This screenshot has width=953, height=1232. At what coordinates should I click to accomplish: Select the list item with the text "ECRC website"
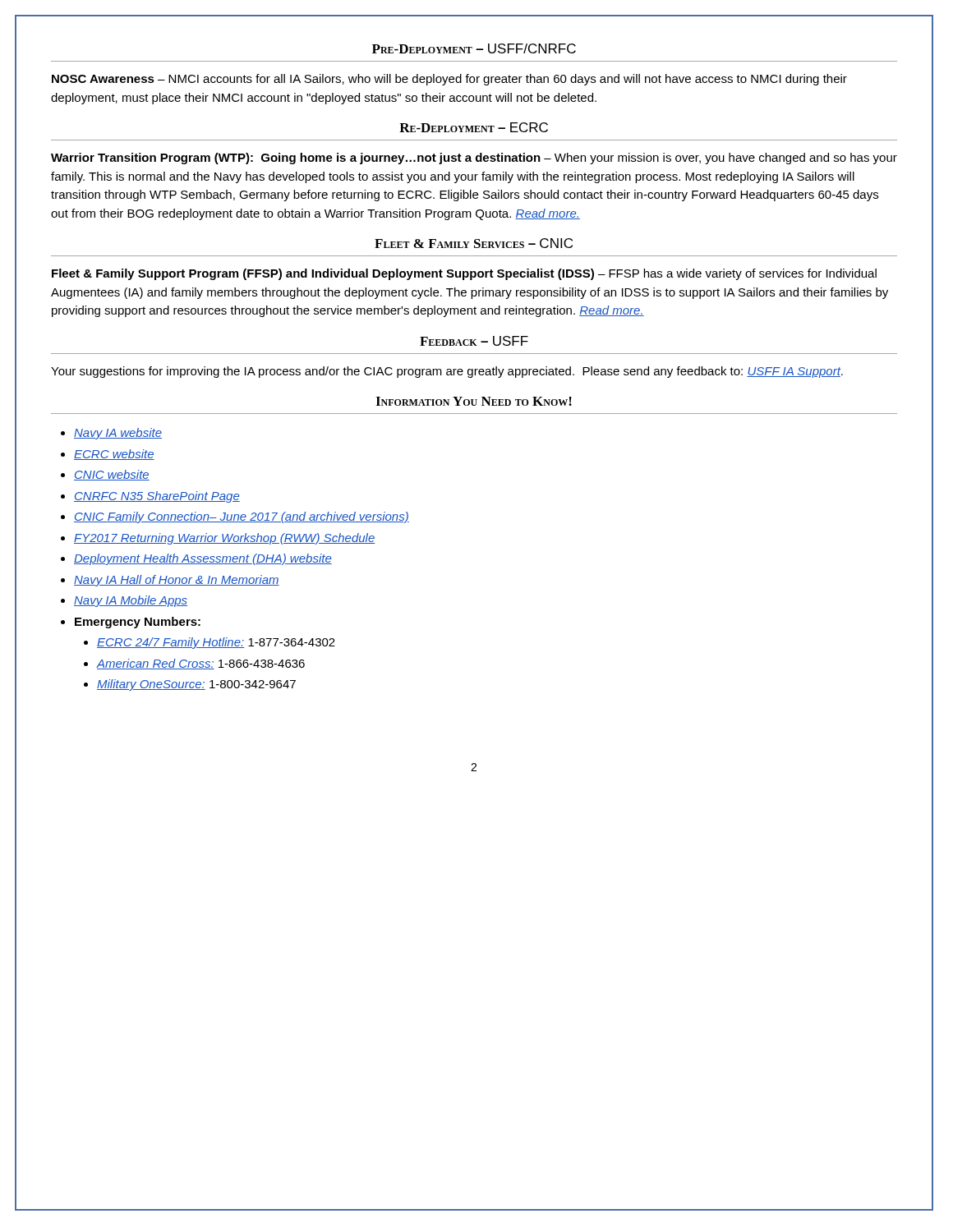[x=114, y=453]
